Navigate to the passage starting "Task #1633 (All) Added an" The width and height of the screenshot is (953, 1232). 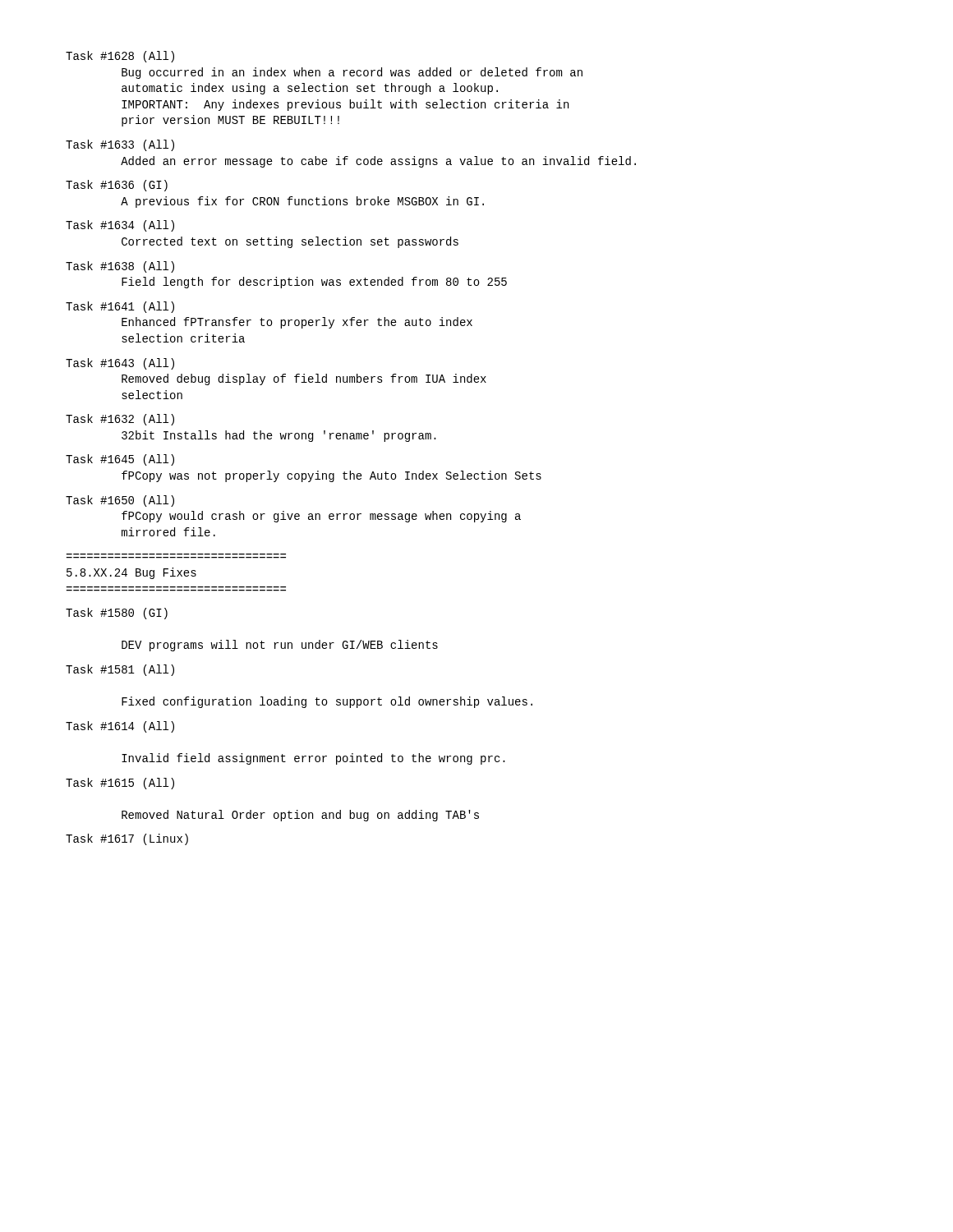point(352,153)
